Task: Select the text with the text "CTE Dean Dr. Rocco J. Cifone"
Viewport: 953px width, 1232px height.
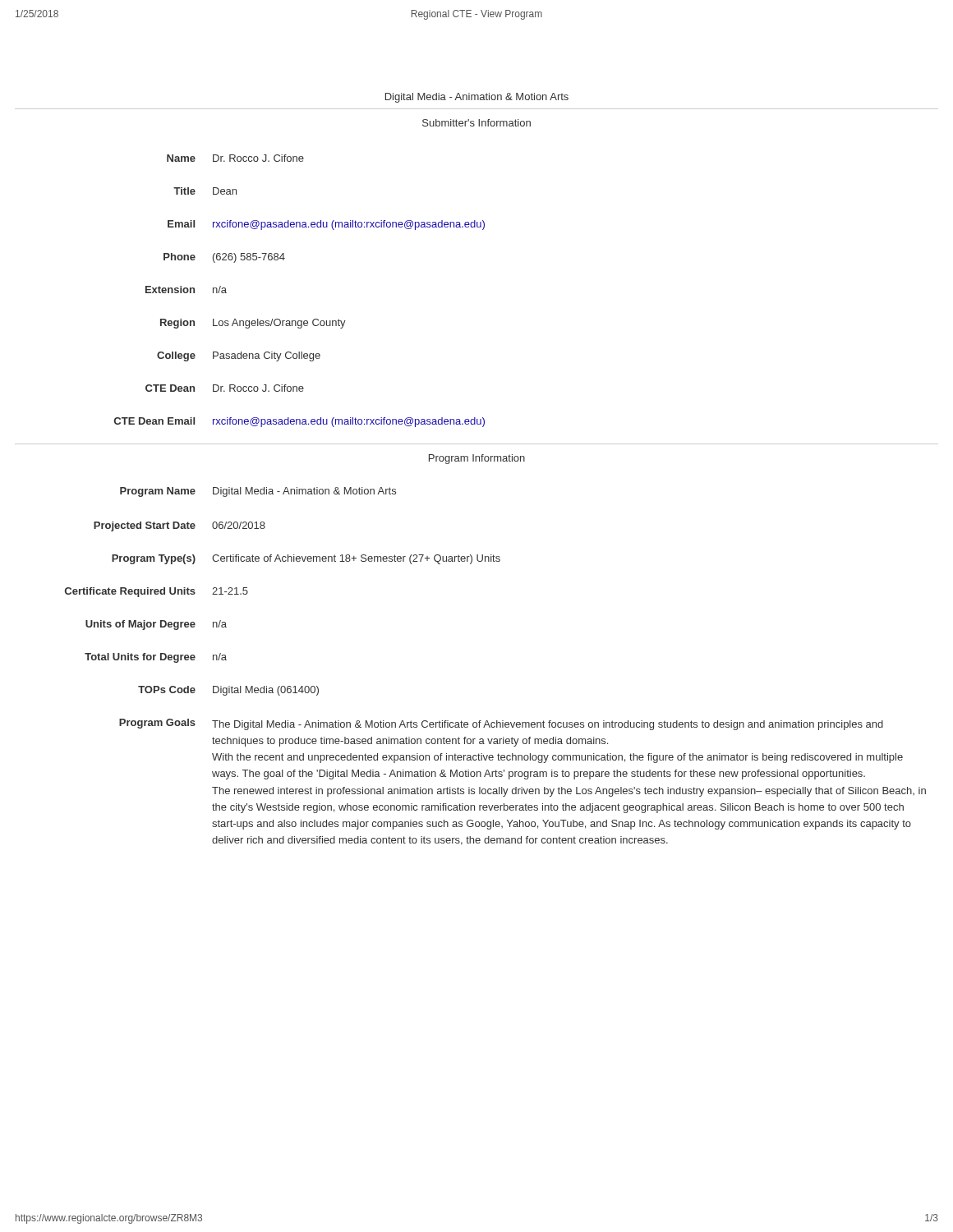Action: pos(159,388)
